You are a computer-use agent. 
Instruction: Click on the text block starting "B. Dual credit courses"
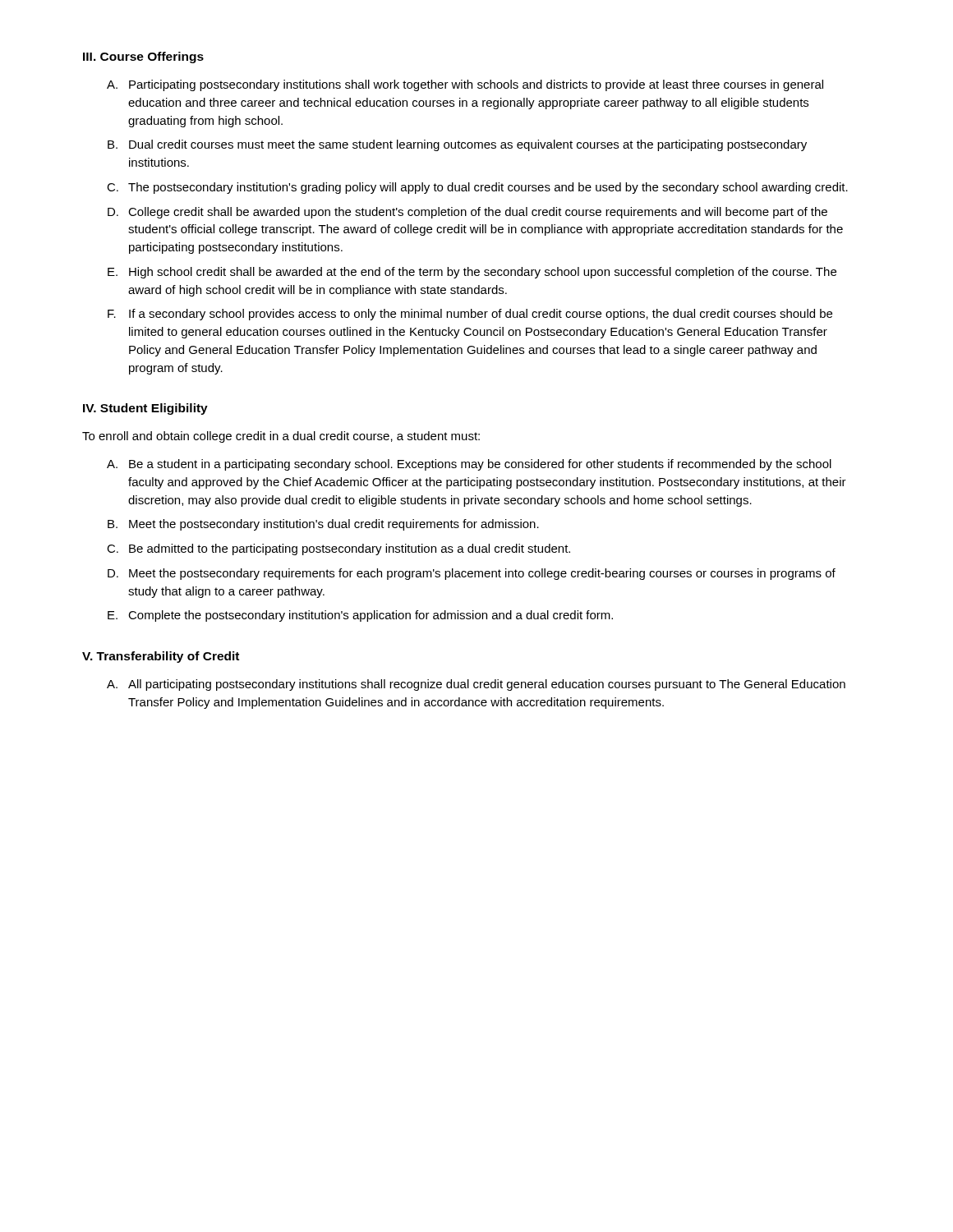point(481,154)
